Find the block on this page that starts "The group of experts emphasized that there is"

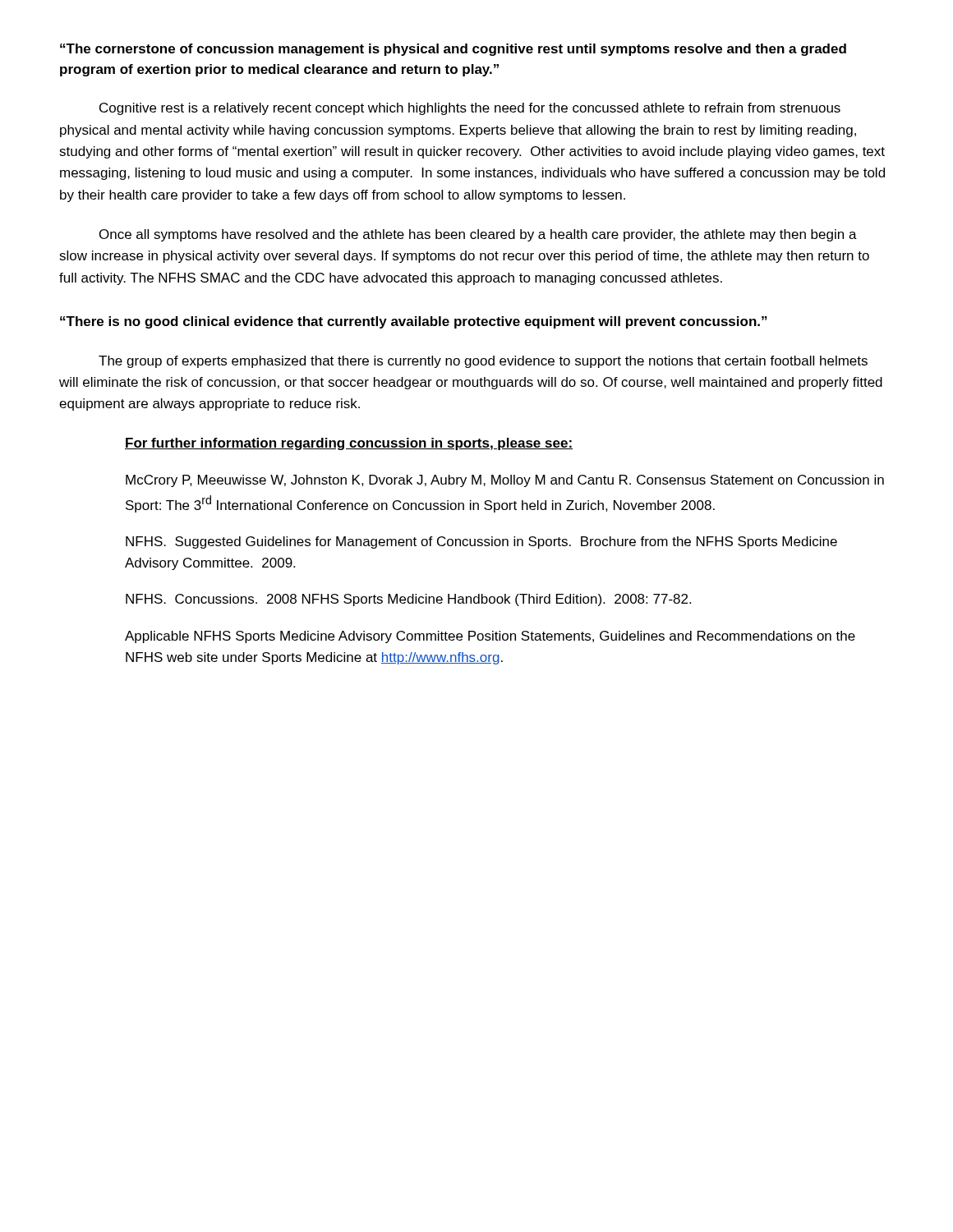pyautogui.click(x=471, y=382)
